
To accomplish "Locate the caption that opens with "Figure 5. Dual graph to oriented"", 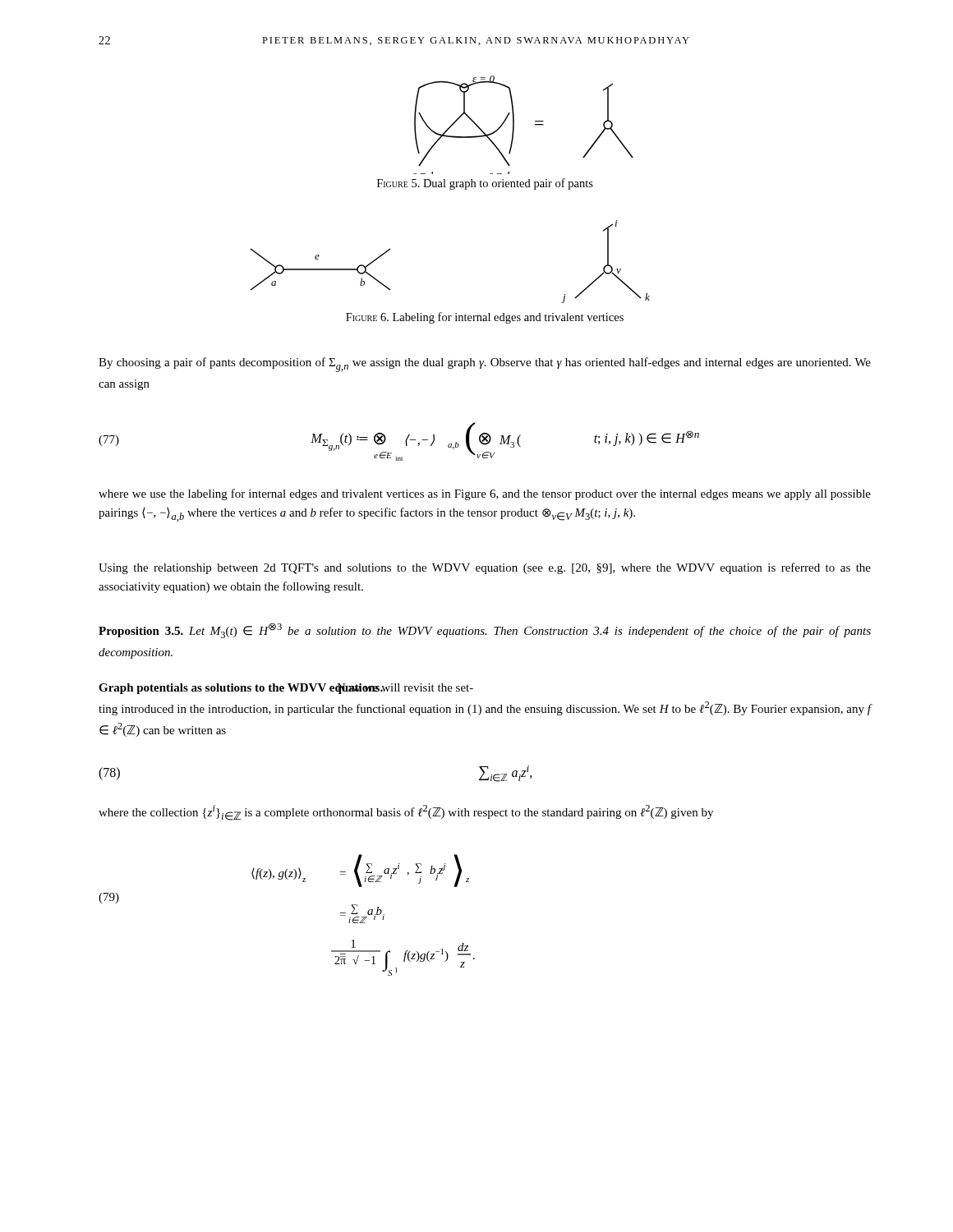I will tap(485, 183).
